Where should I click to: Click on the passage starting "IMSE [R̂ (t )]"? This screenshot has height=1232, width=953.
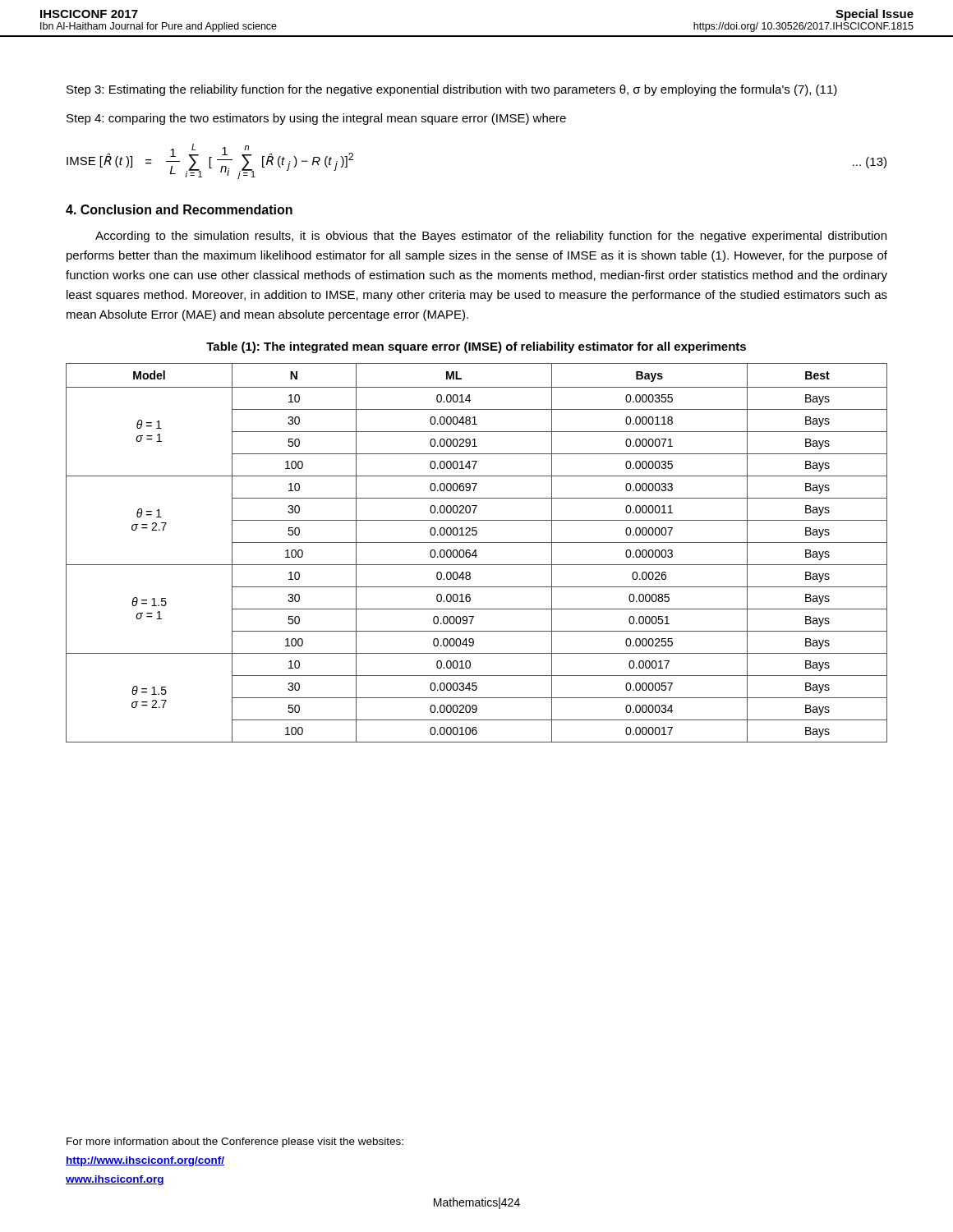(x=195, y=161)
